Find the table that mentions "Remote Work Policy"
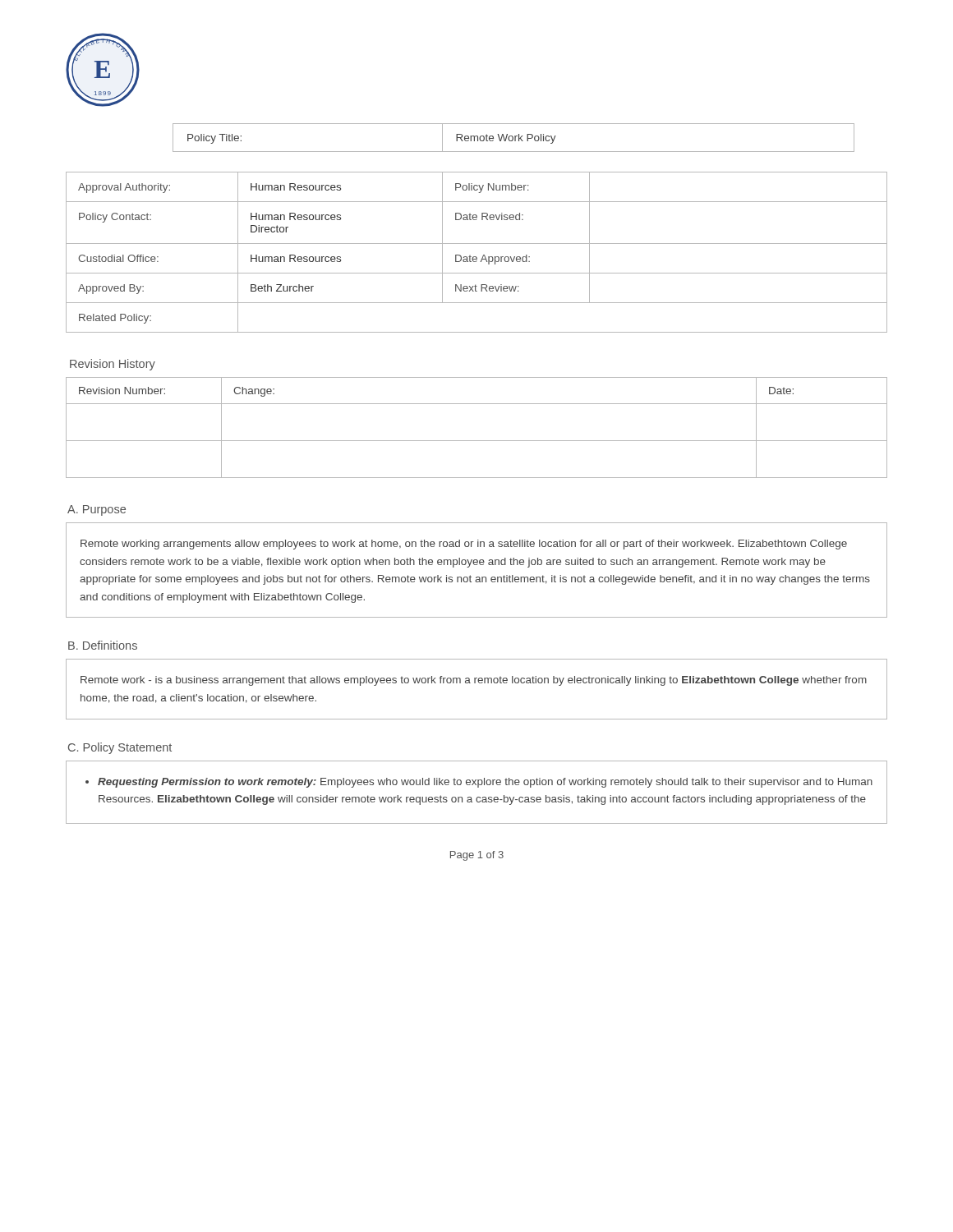 [x=530, y=138]
